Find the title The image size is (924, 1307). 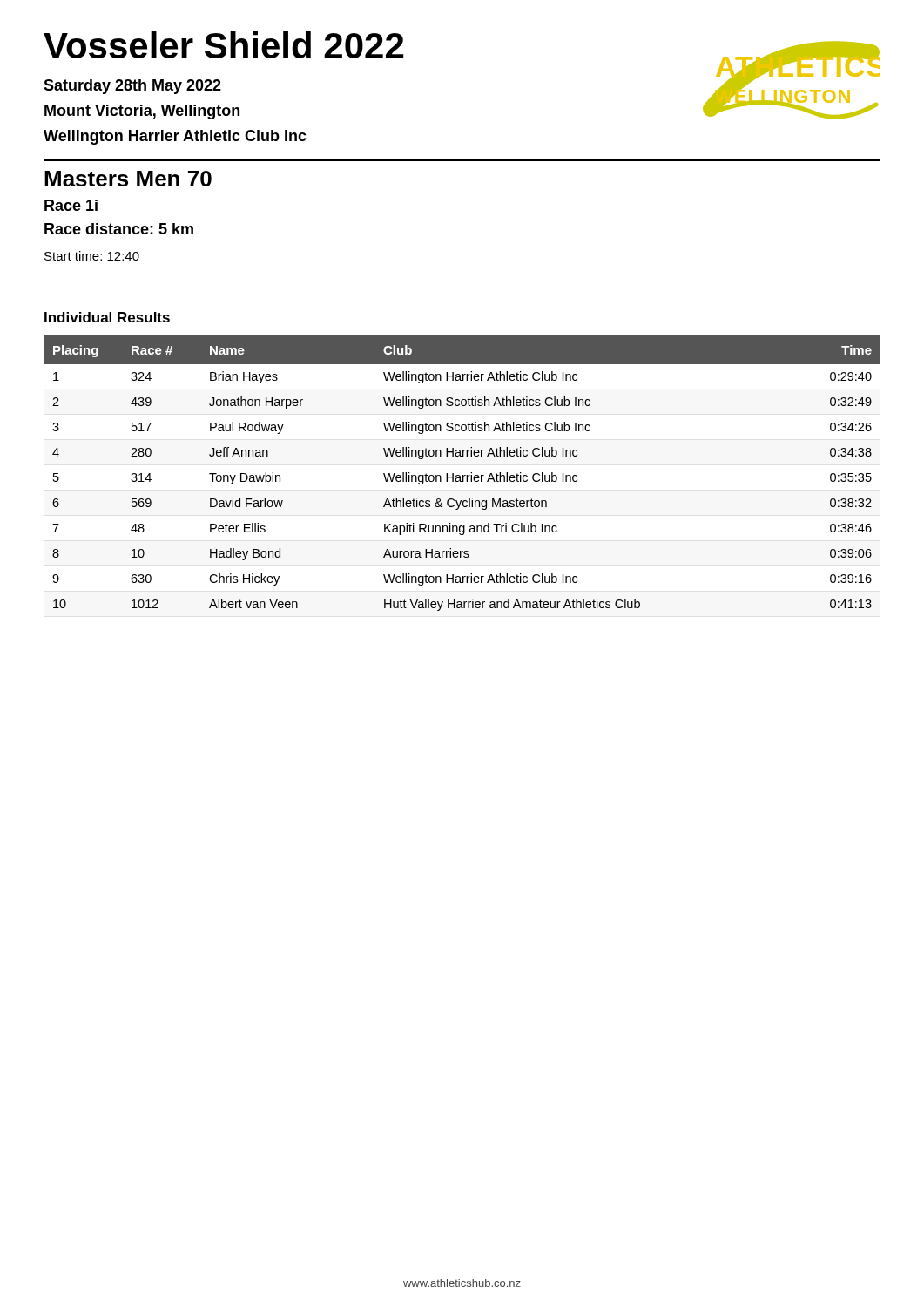(x=366, y=46)
